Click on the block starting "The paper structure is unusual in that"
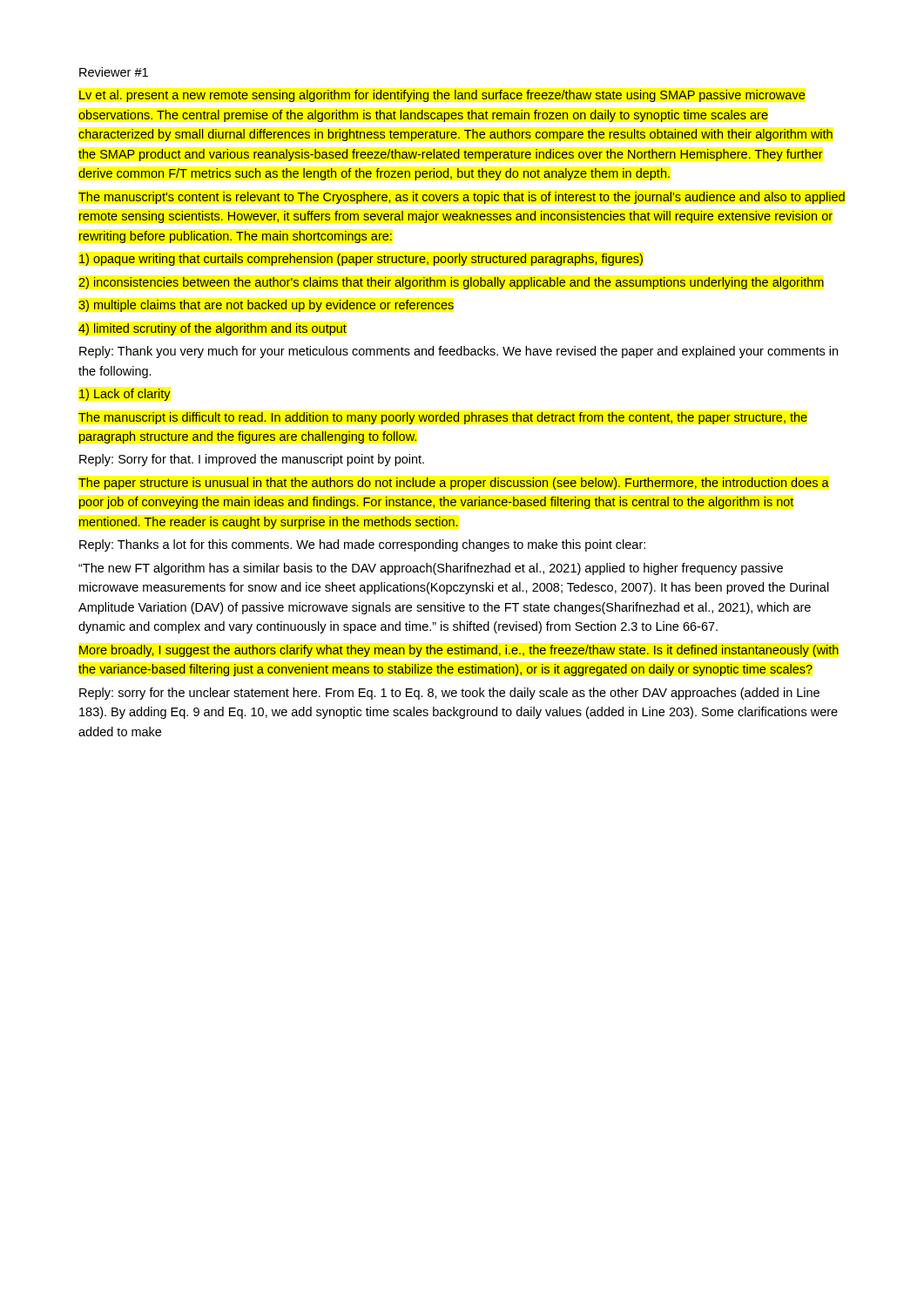Image resolution: width=924 pixels, height=1307 pixels. click(x=462, y=502)
